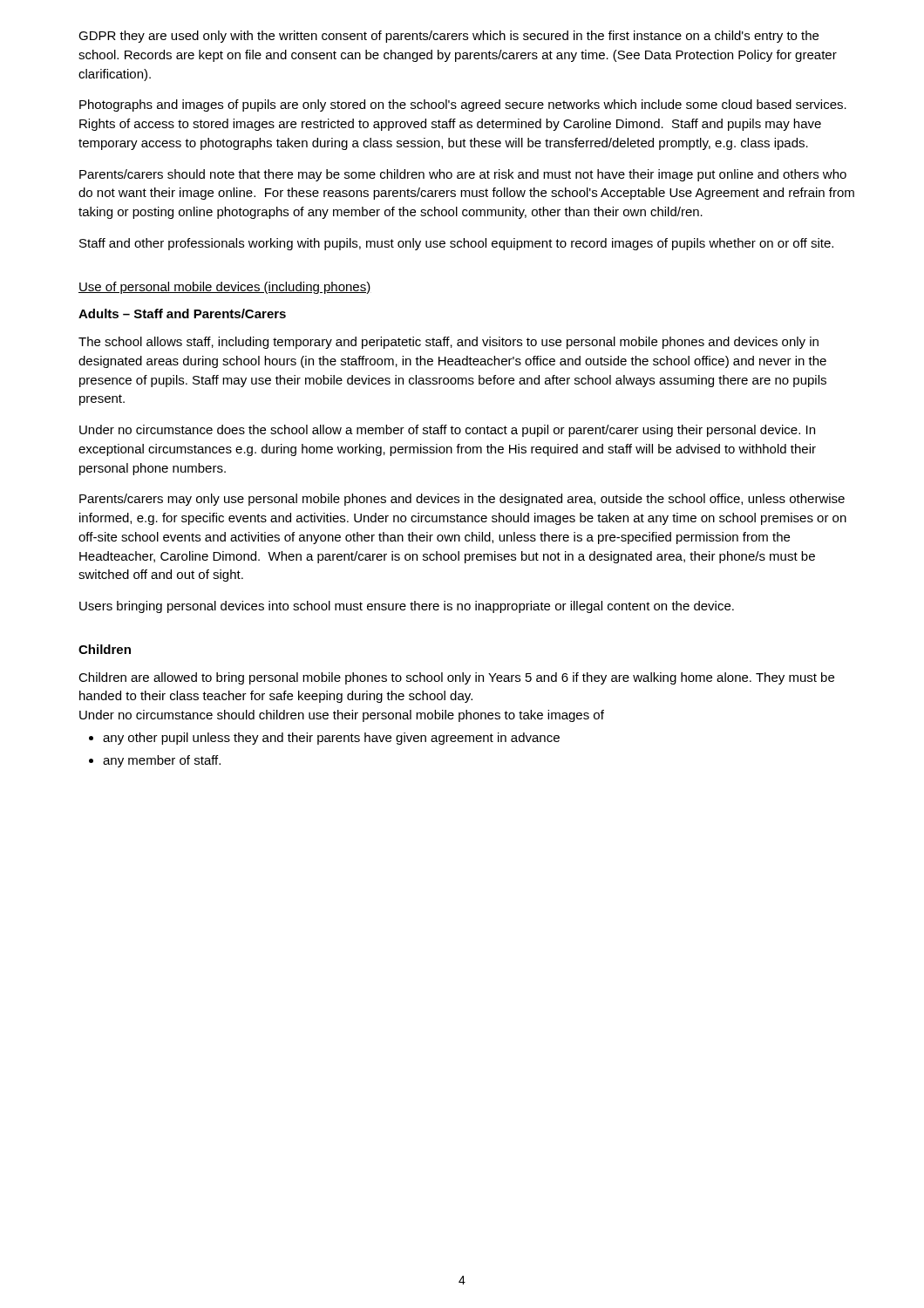The image size is (924, 1308).
Task: Where is the passage that starts "The school allows"?
Action: (453, 370)
